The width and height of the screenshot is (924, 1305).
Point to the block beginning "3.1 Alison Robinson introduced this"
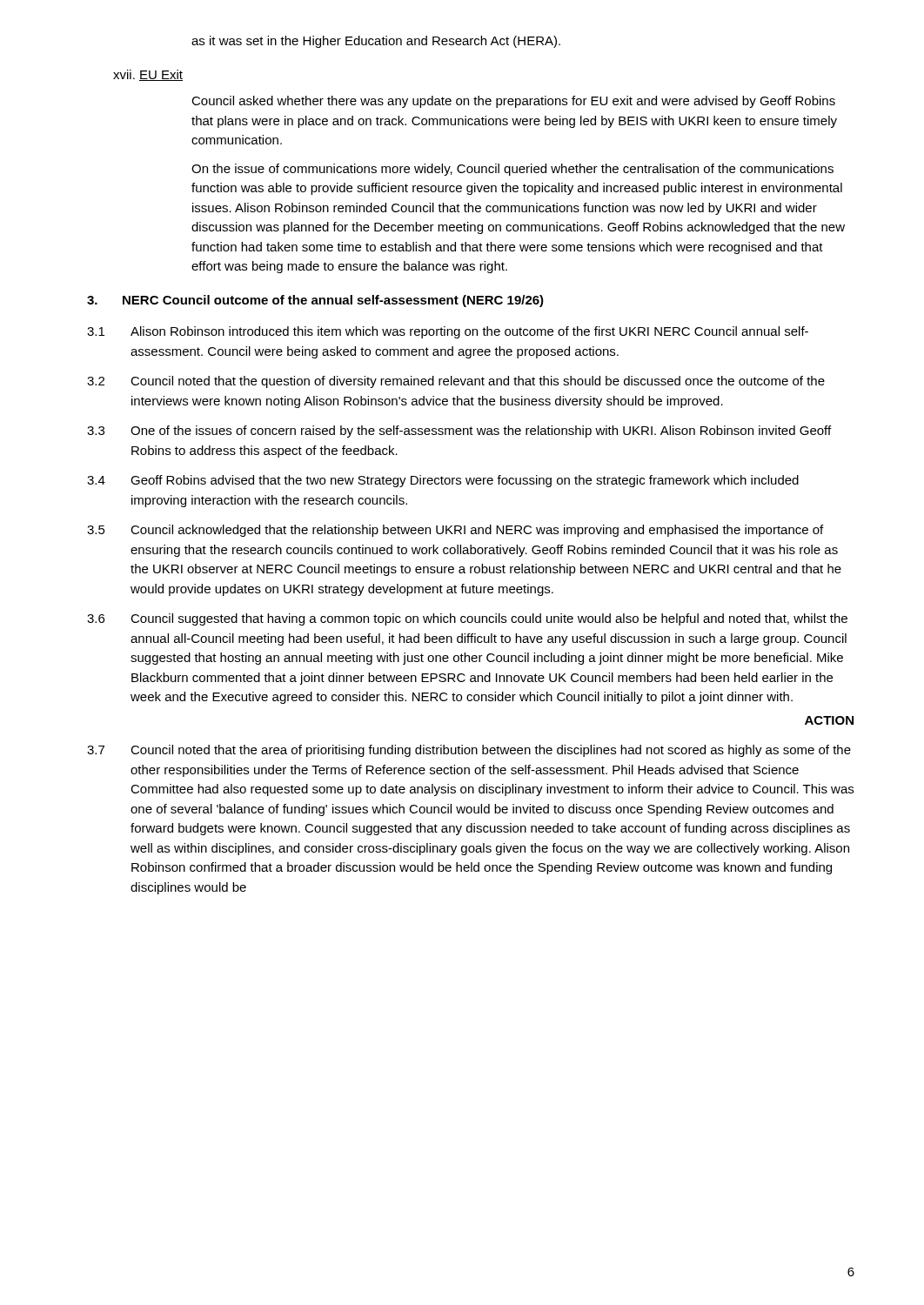pos(471,342)
